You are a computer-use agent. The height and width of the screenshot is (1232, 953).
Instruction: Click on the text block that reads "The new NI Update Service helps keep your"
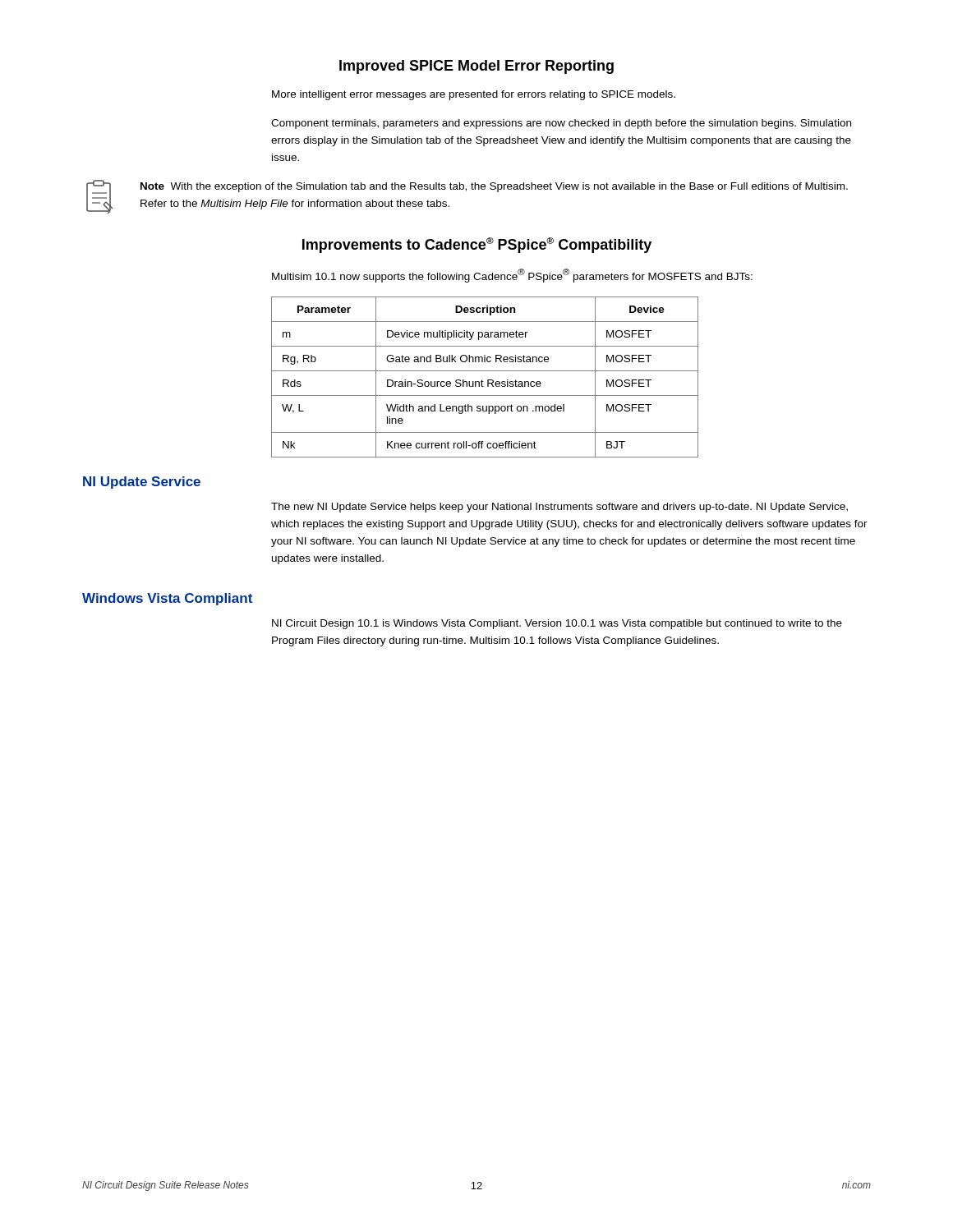[569, 532]
